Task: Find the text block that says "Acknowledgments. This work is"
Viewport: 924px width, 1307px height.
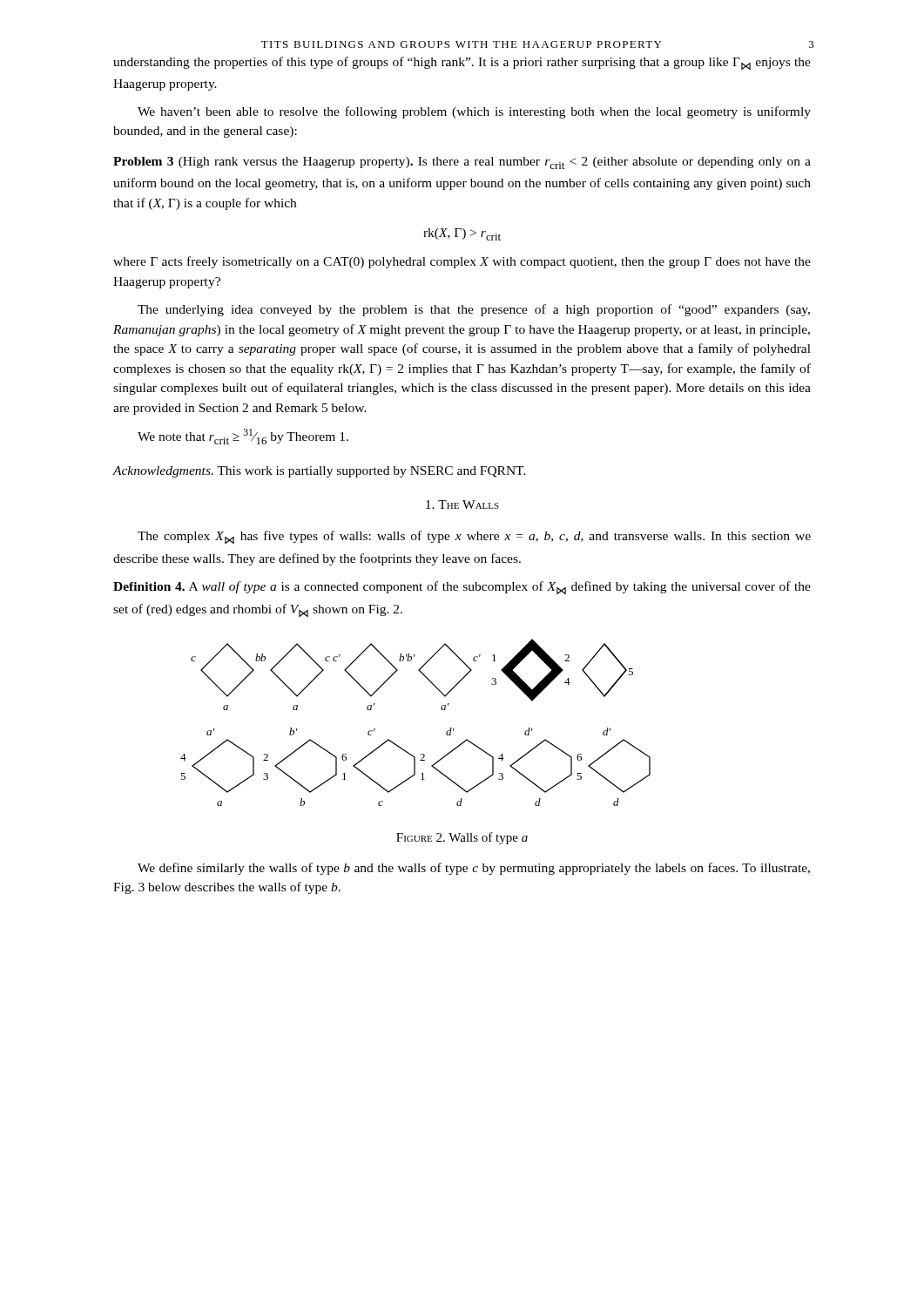Action: coord(462,471)
